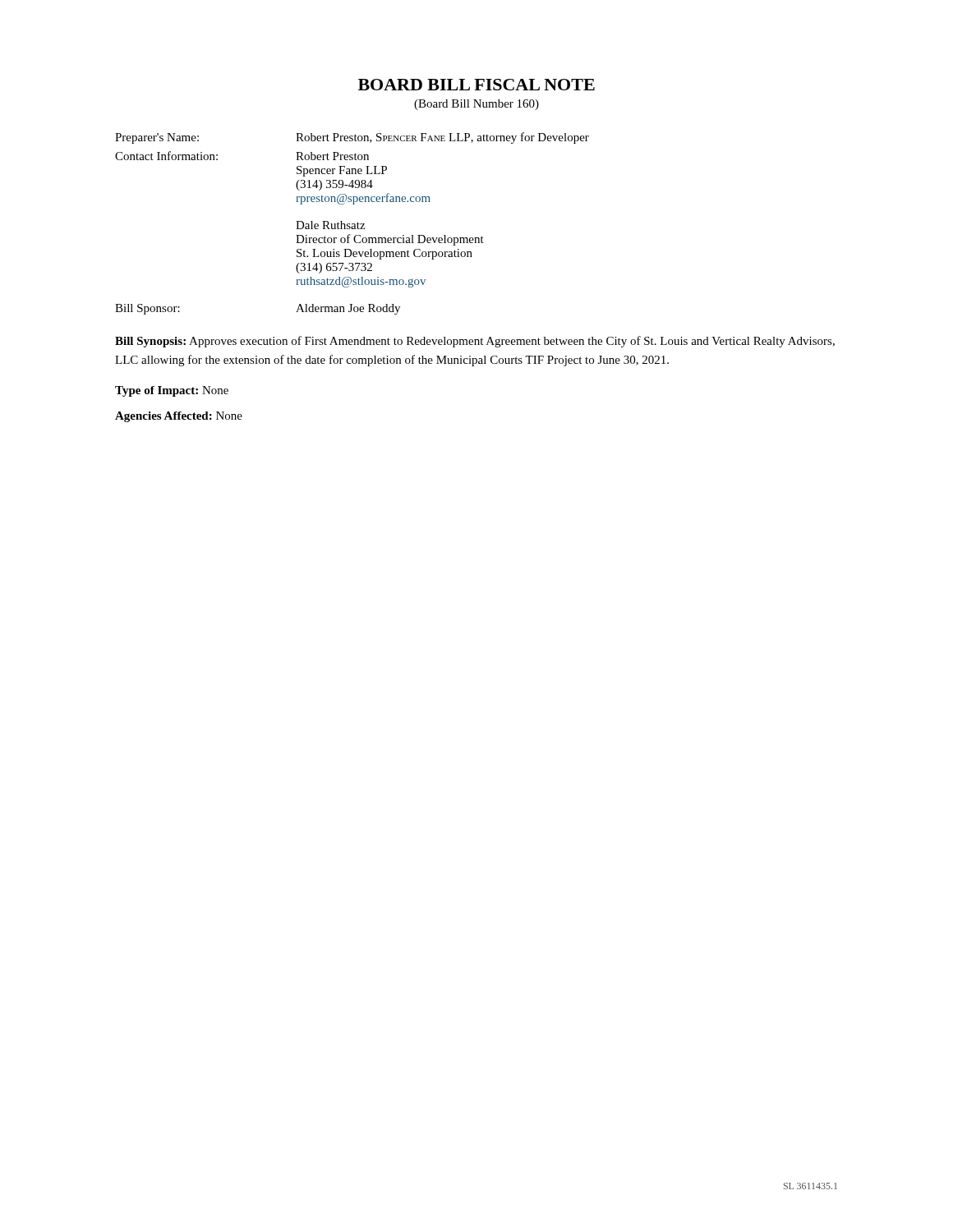Where is the passage that starts "Bill Sponsor: Alderman Joe"?
The image size is (953, 1232).
(x=149, y=309)
